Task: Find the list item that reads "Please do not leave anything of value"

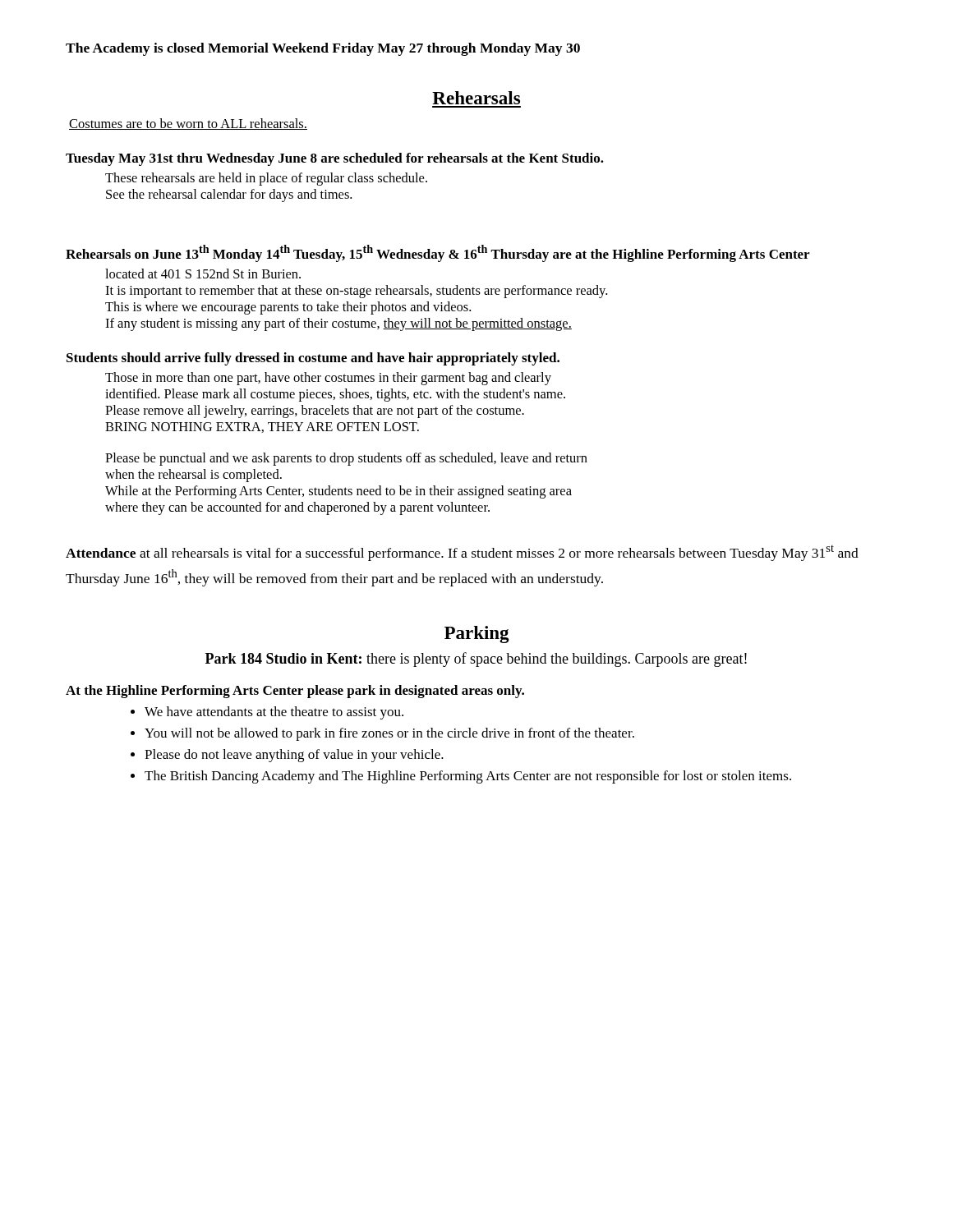Action: tap(294, 754)
